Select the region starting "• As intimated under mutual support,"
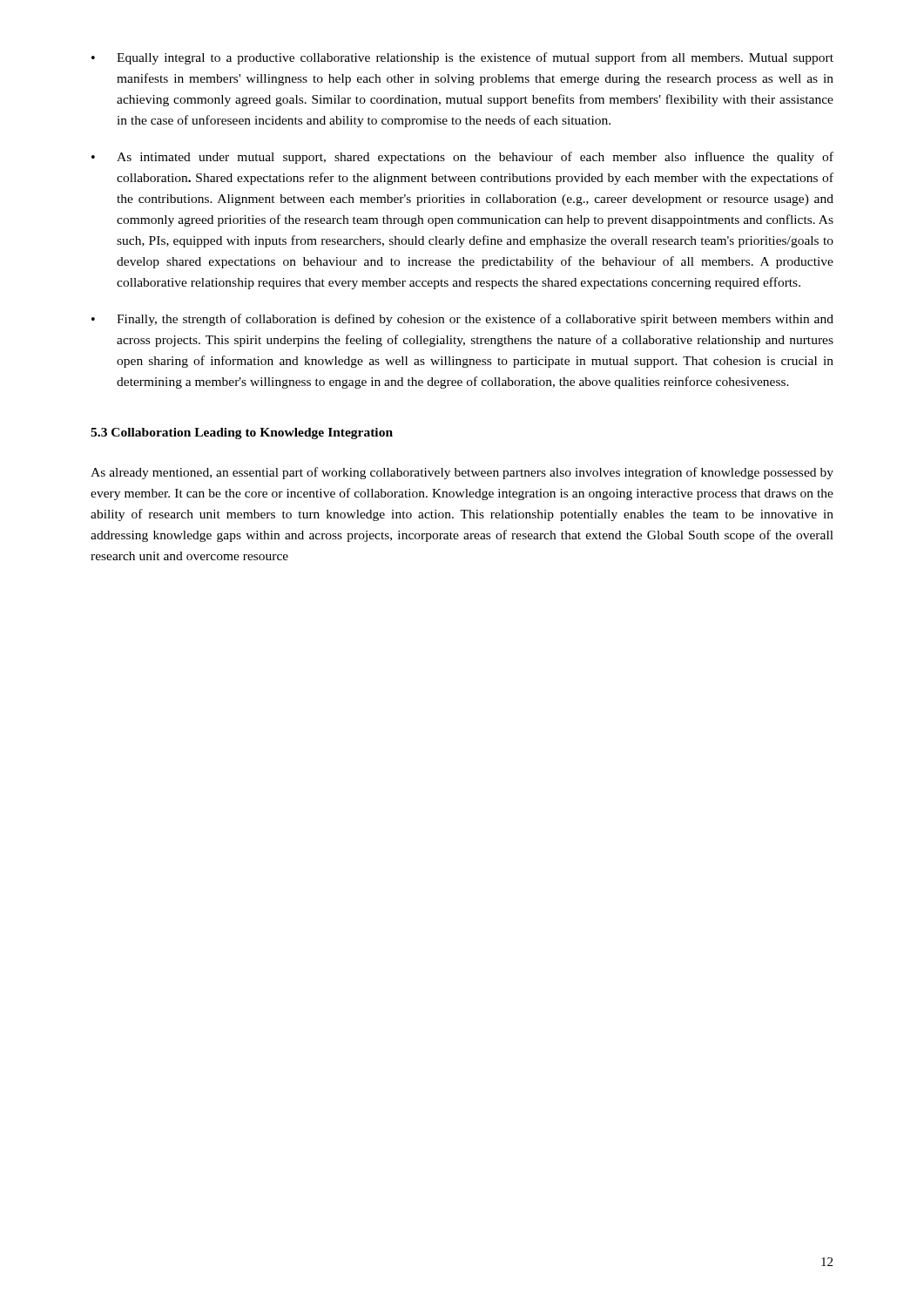Viewport: 924px width, 1307px height. (x=462, y=220)
